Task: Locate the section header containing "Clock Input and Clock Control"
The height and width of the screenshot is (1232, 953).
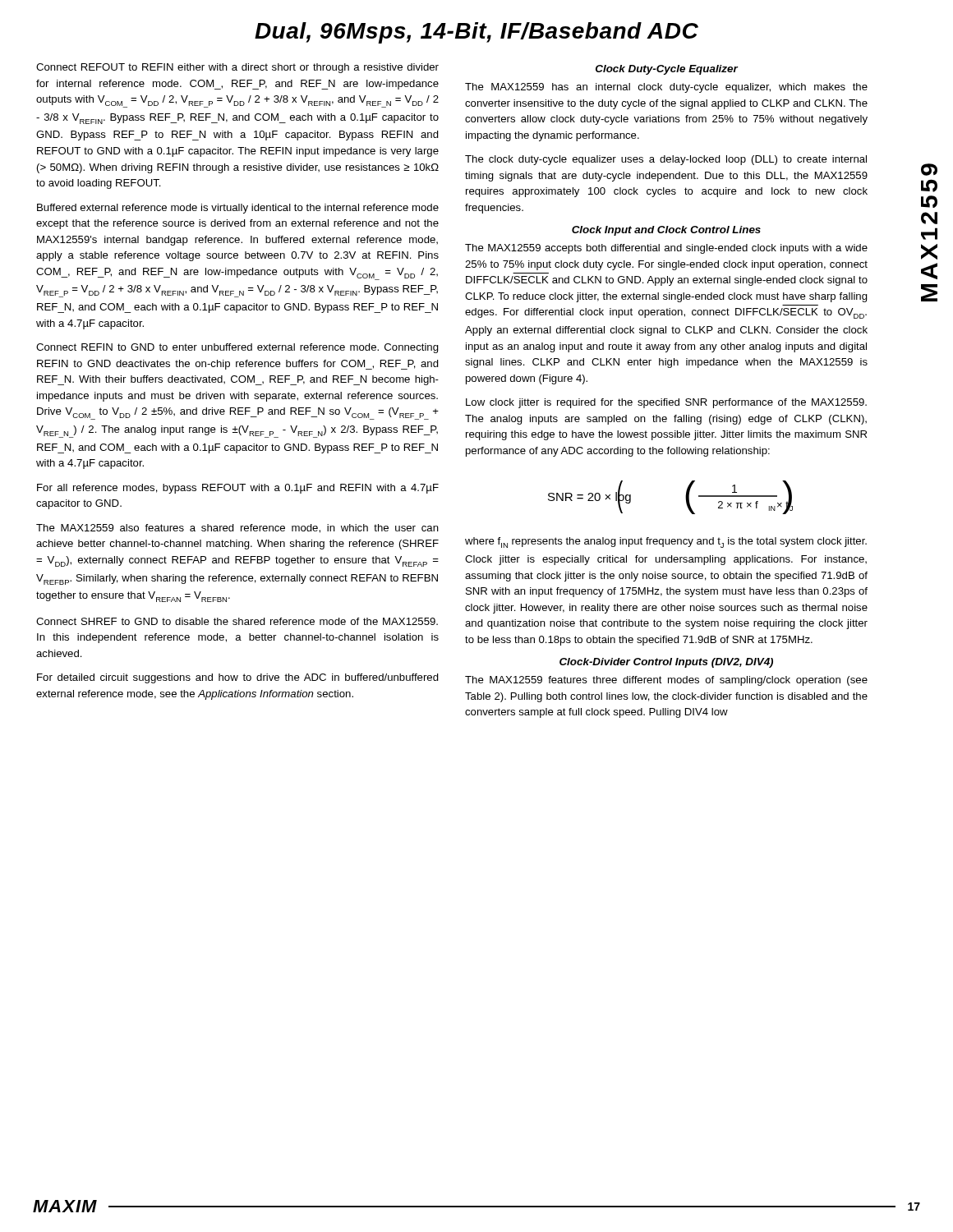Action: [666, 230]
